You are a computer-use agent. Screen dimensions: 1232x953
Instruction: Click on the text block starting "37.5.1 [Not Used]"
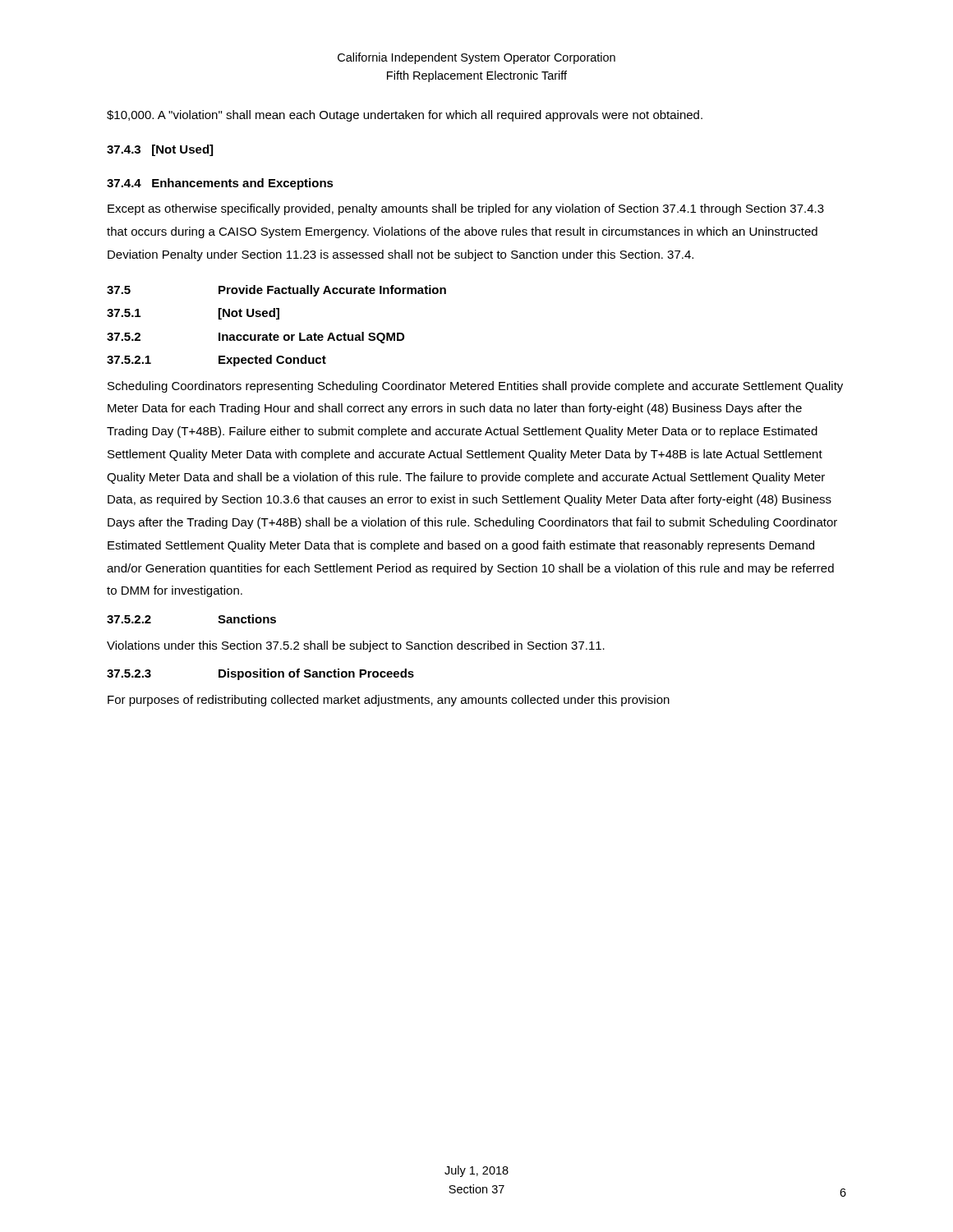127,313
